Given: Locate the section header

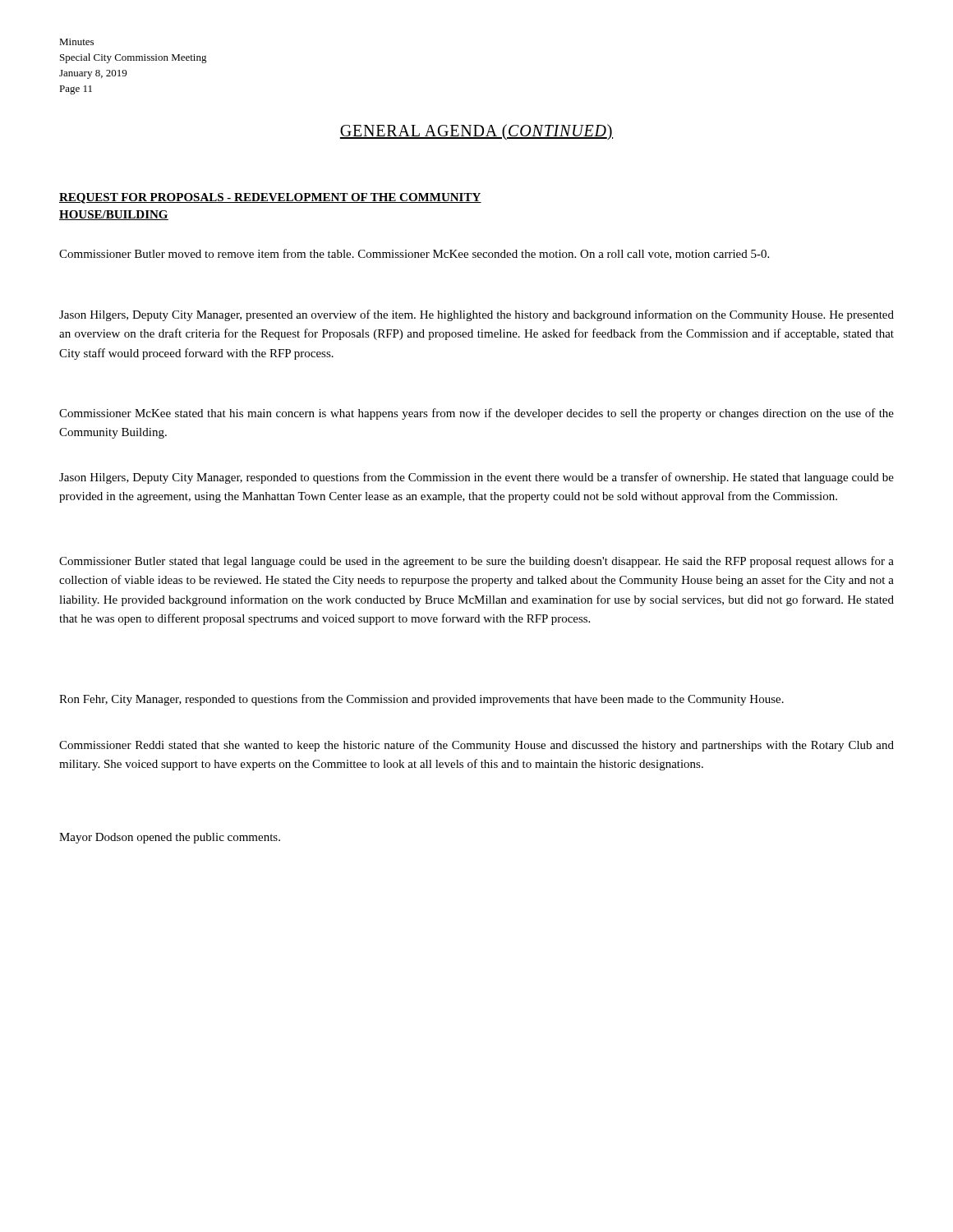Looking at the screenshot, I should [x=476, y=206].
